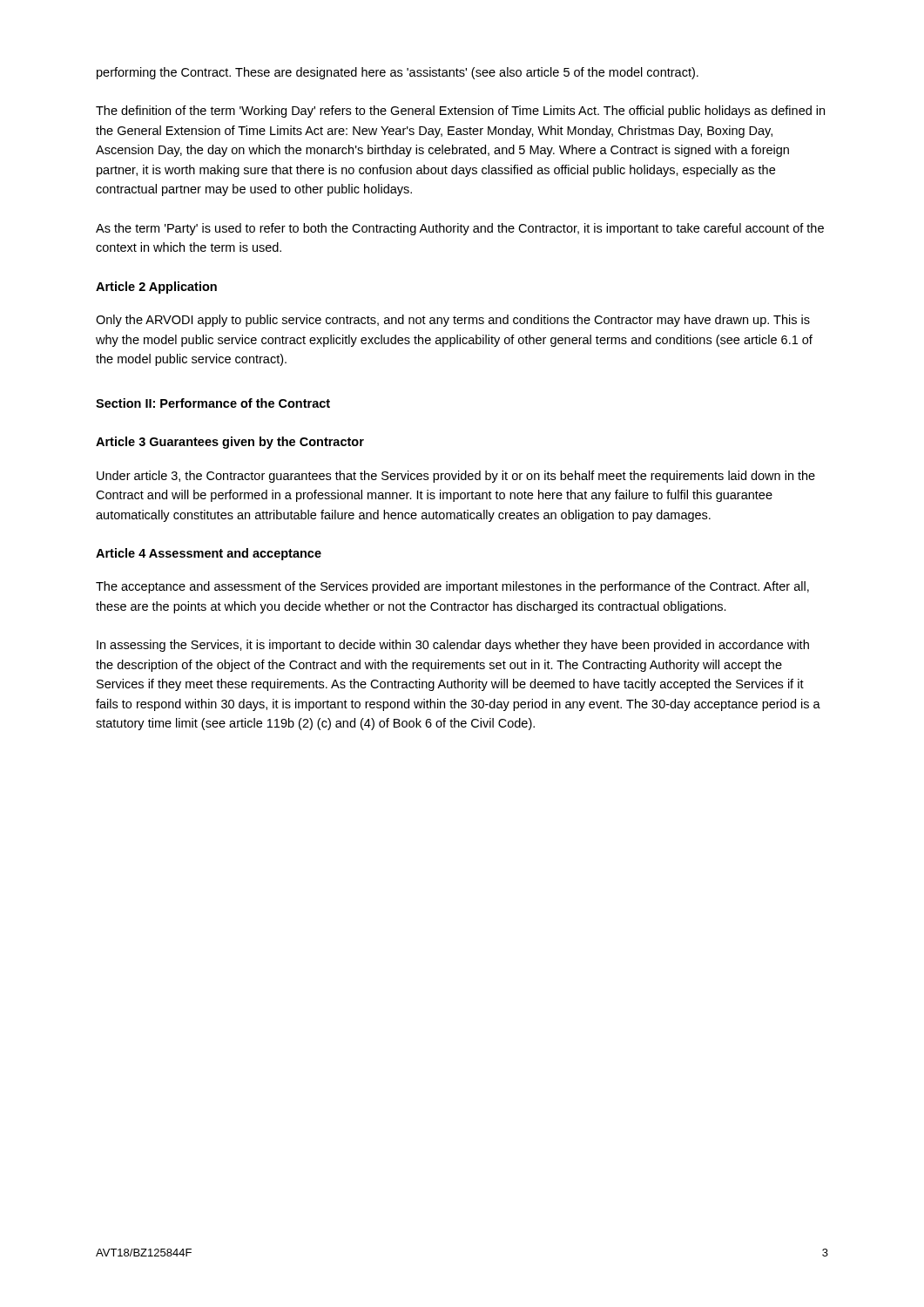924x1307 pixels.
Task: Find the text block starting "Under article 3, the"
Action: coord(456,495)
